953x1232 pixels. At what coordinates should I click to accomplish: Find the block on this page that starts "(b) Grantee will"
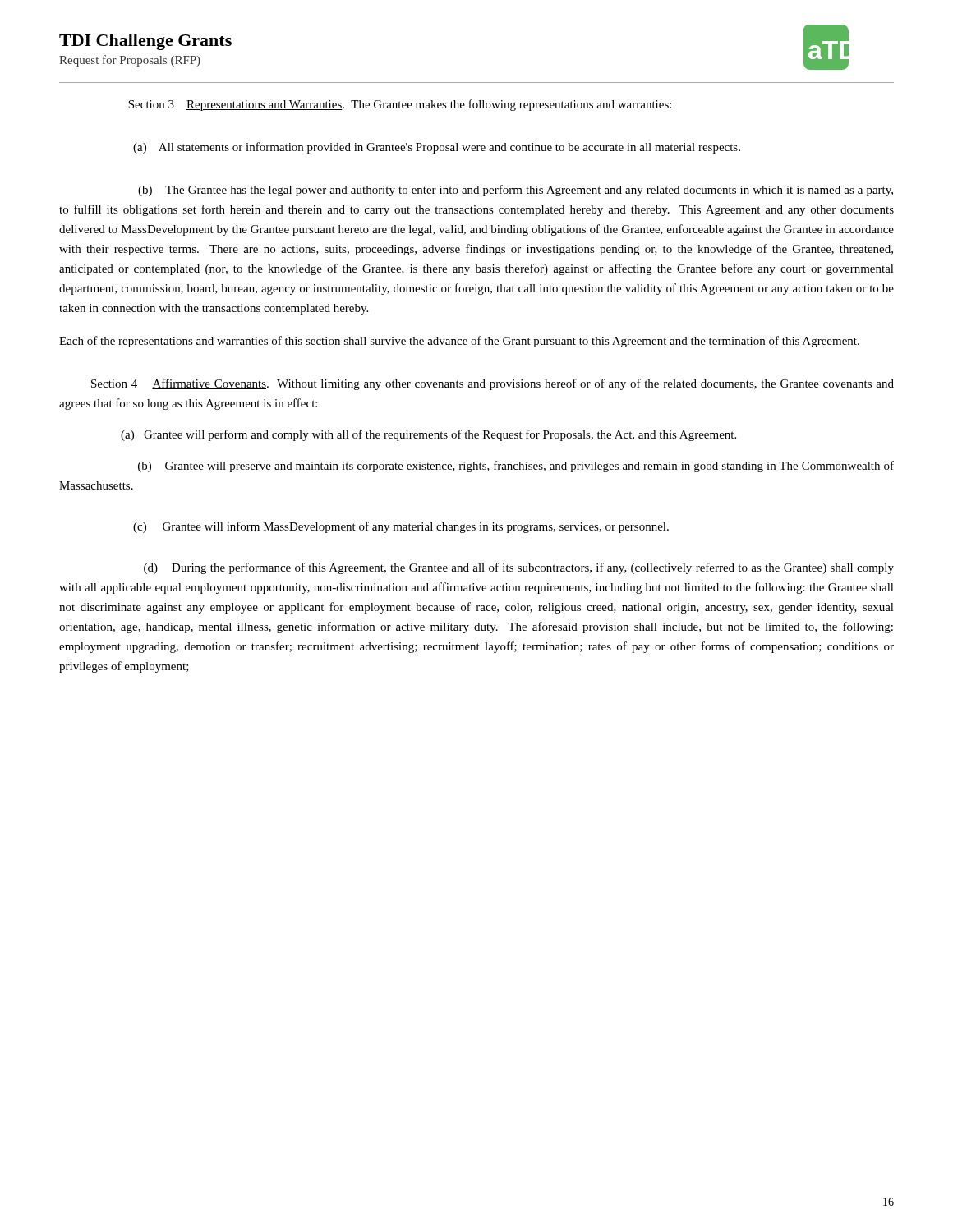click(476, 476)
